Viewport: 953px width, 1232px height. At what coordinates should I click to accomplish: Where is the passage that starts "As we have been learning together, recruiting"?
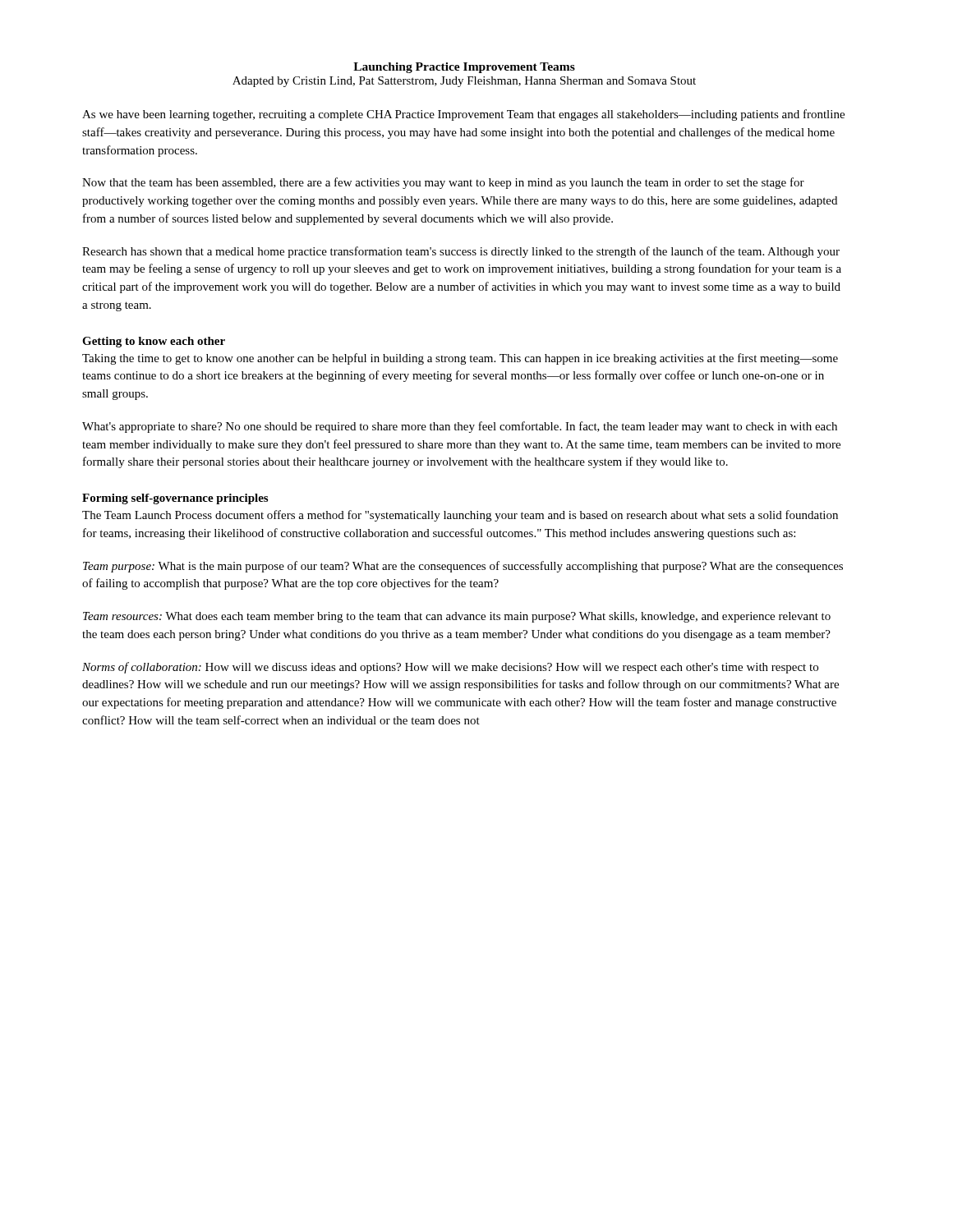464,132
